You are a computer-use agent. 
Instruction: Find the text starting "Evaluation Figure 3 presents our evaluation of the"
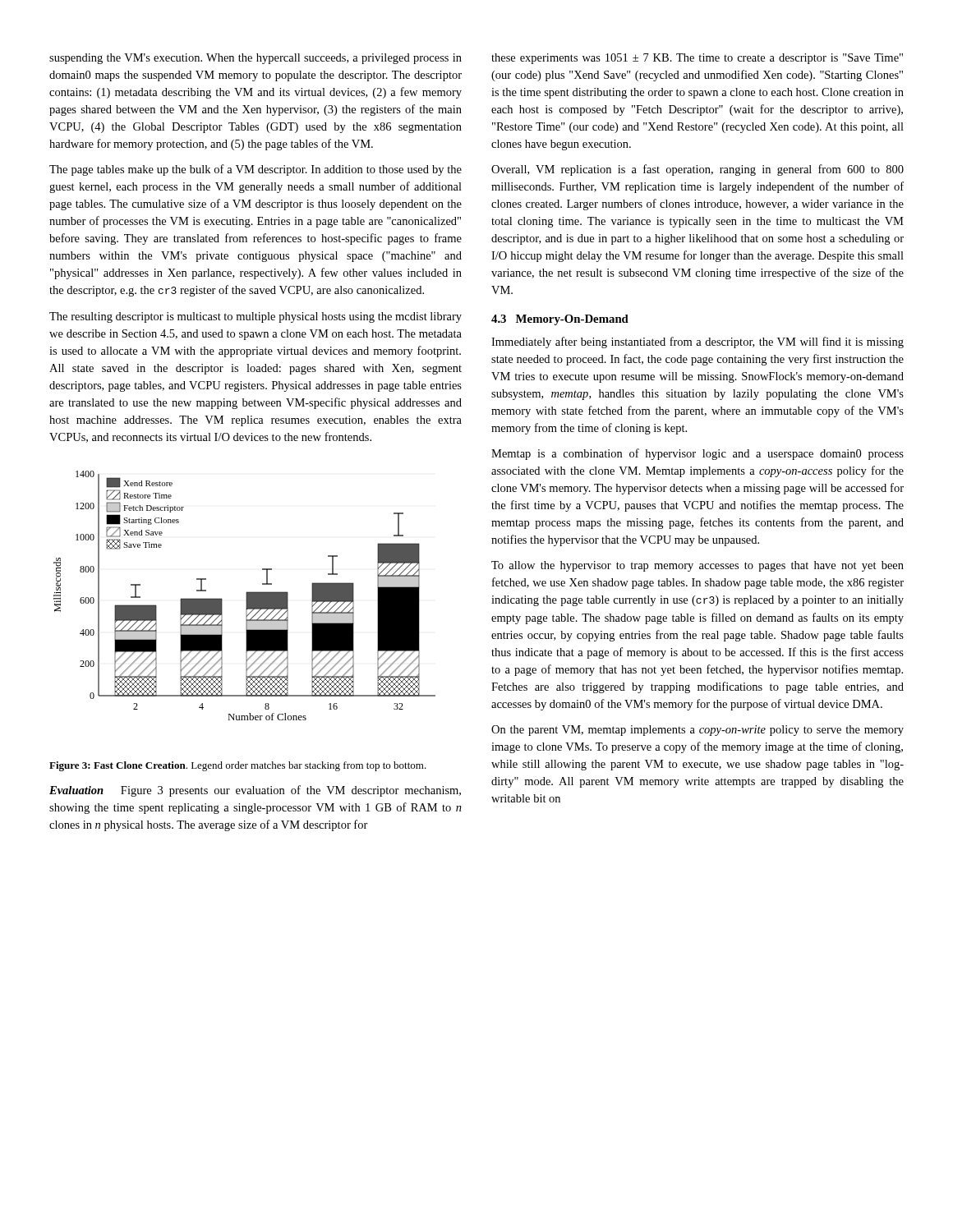[x=255, y=808]
